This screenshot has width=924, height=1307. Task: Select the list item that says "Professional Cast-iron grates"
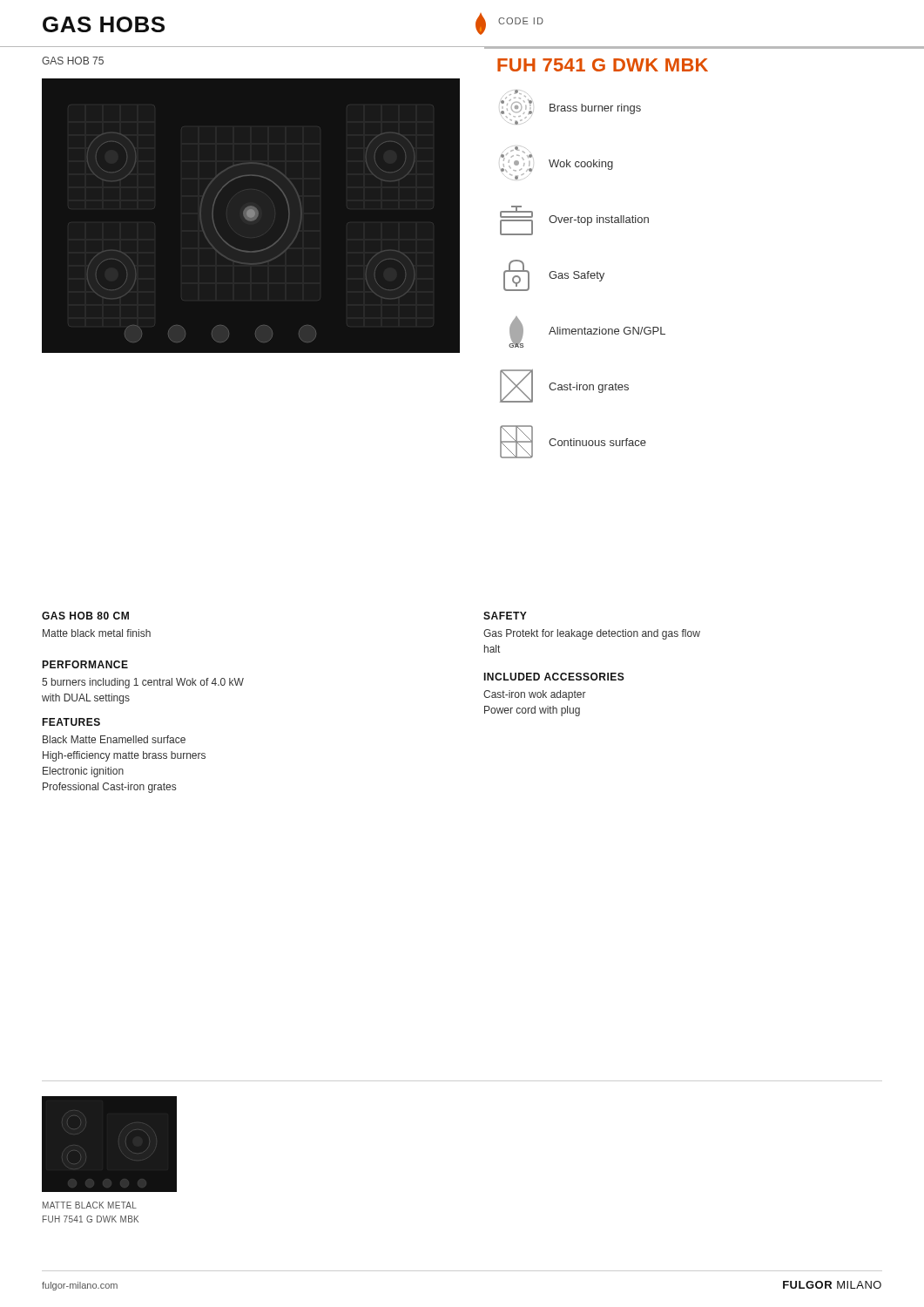[x=109, y=787]
